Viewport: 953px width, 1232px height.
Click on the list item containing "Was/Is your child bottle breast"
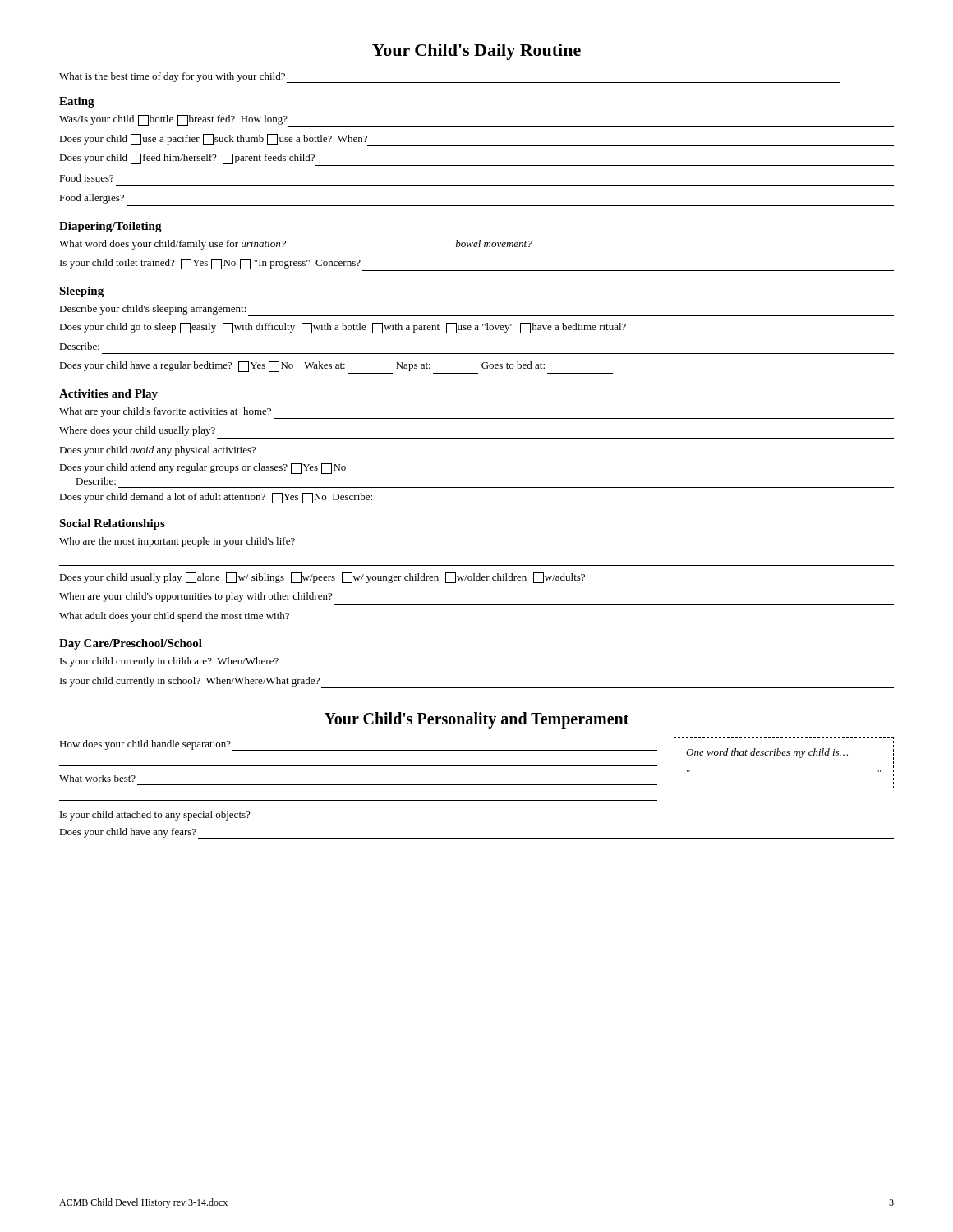point(476,118)
